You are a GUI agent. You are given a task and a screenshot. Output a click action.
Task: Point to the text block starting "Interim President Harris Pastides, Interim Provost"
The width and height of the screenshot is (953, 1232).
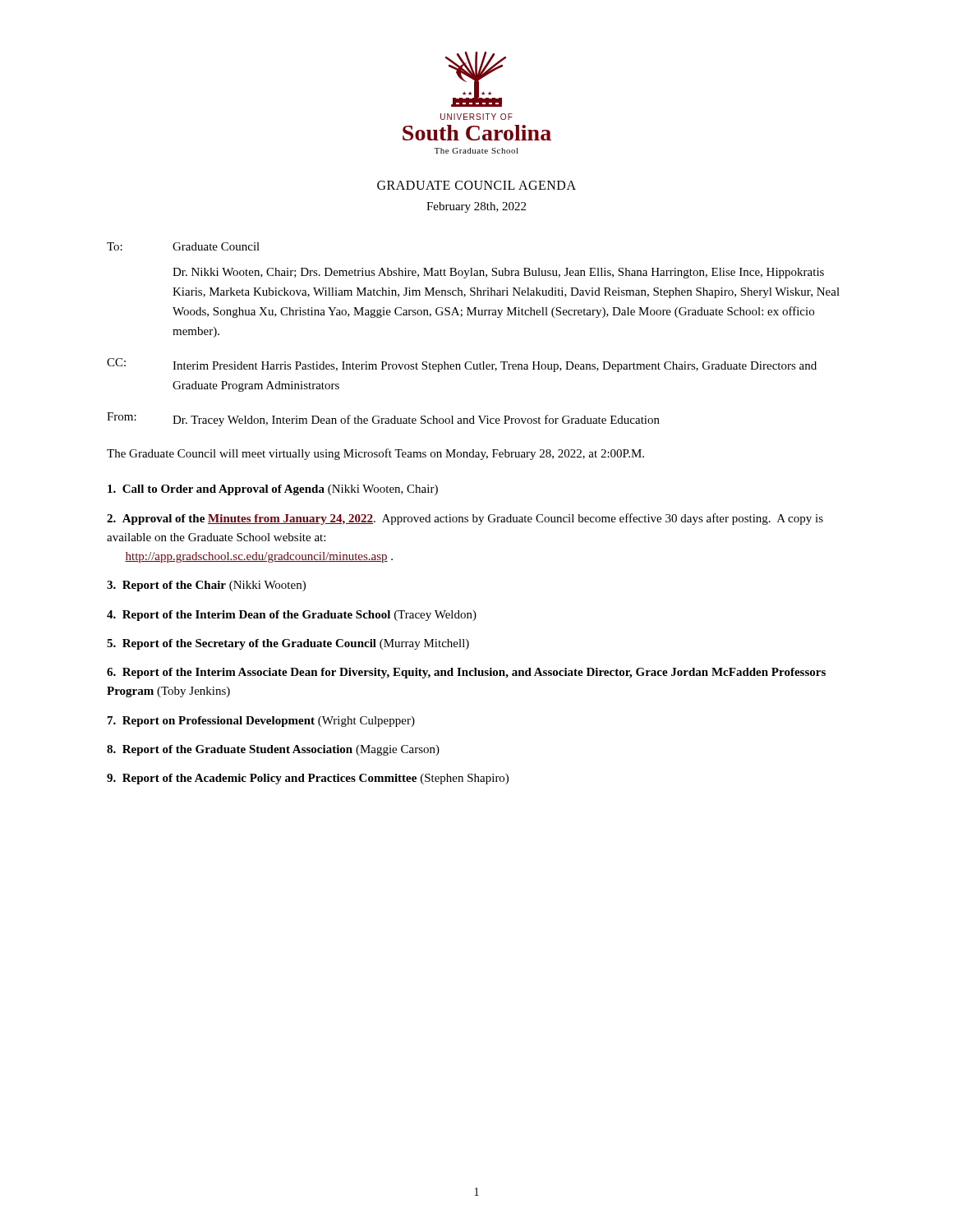coord(495,375)
